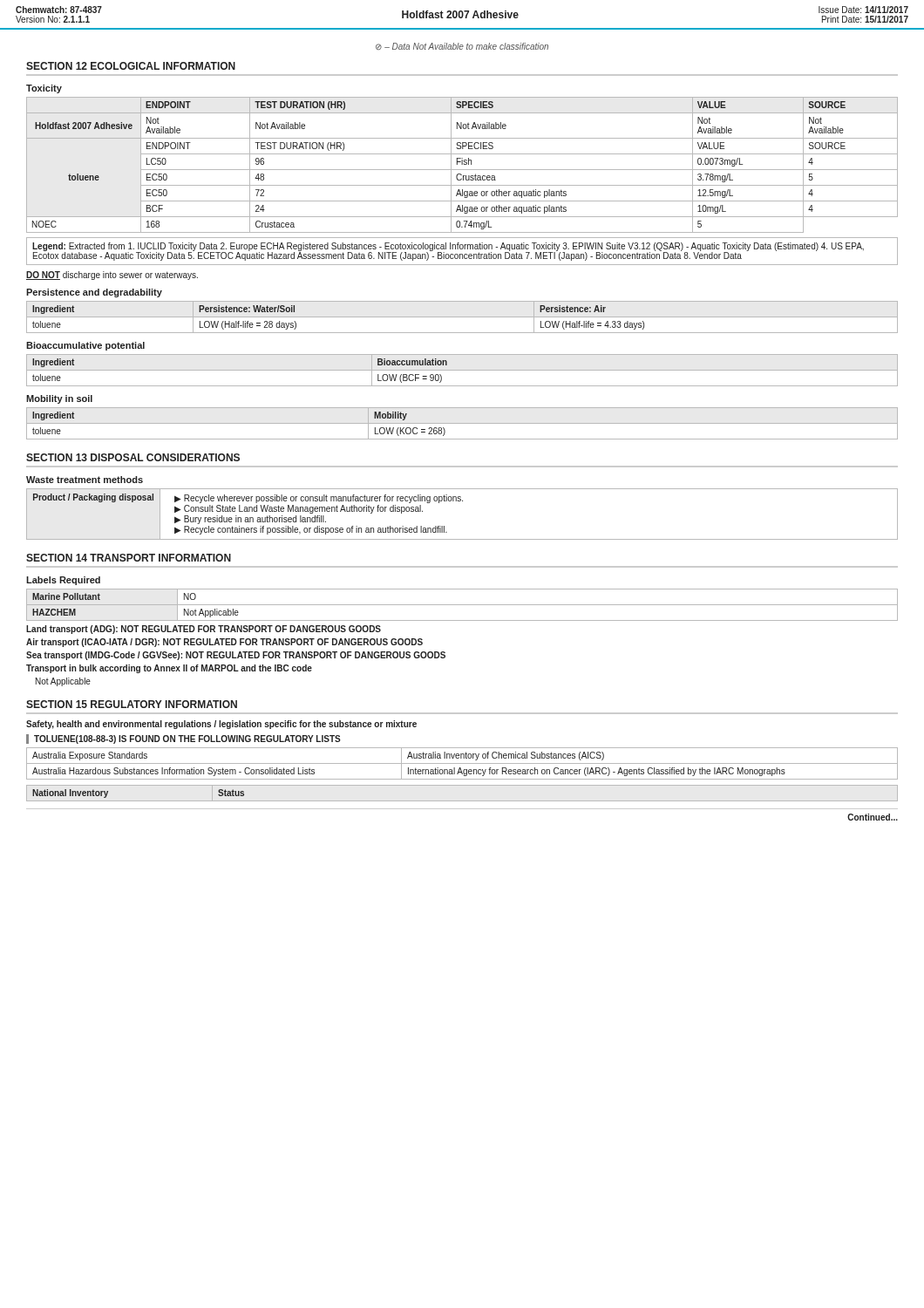Select the table that reads "LOW (BCF = 90)"
Viewport: 924px width, 1308px height.
(x=462, y=370)
